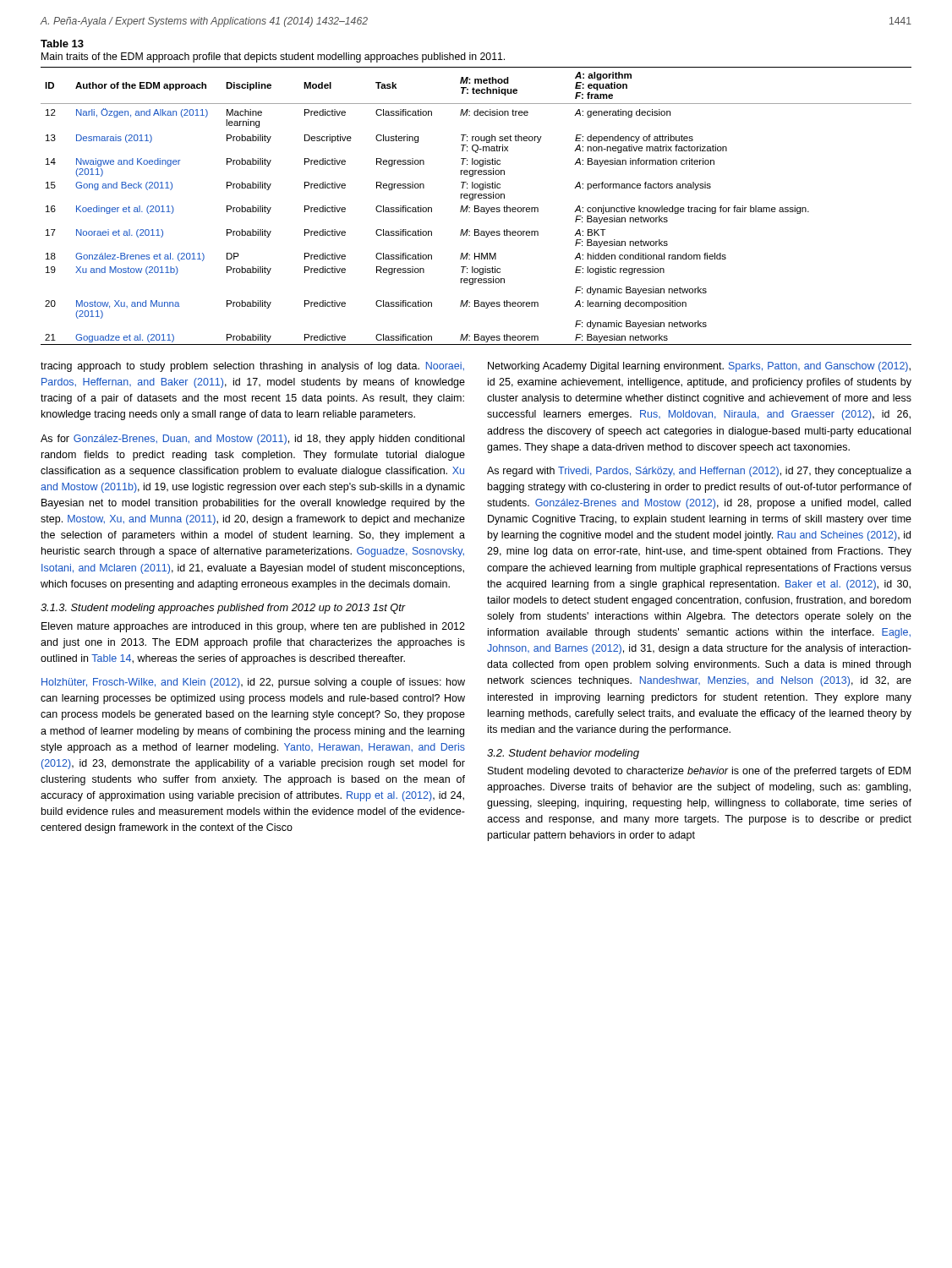Where is the passage that starts "Networking Academy Digital learning environment. Sparks, Patton, and"?
The height and width of the screenshot is (1268, 952).
pyautogui.click(x=699, y=406)
